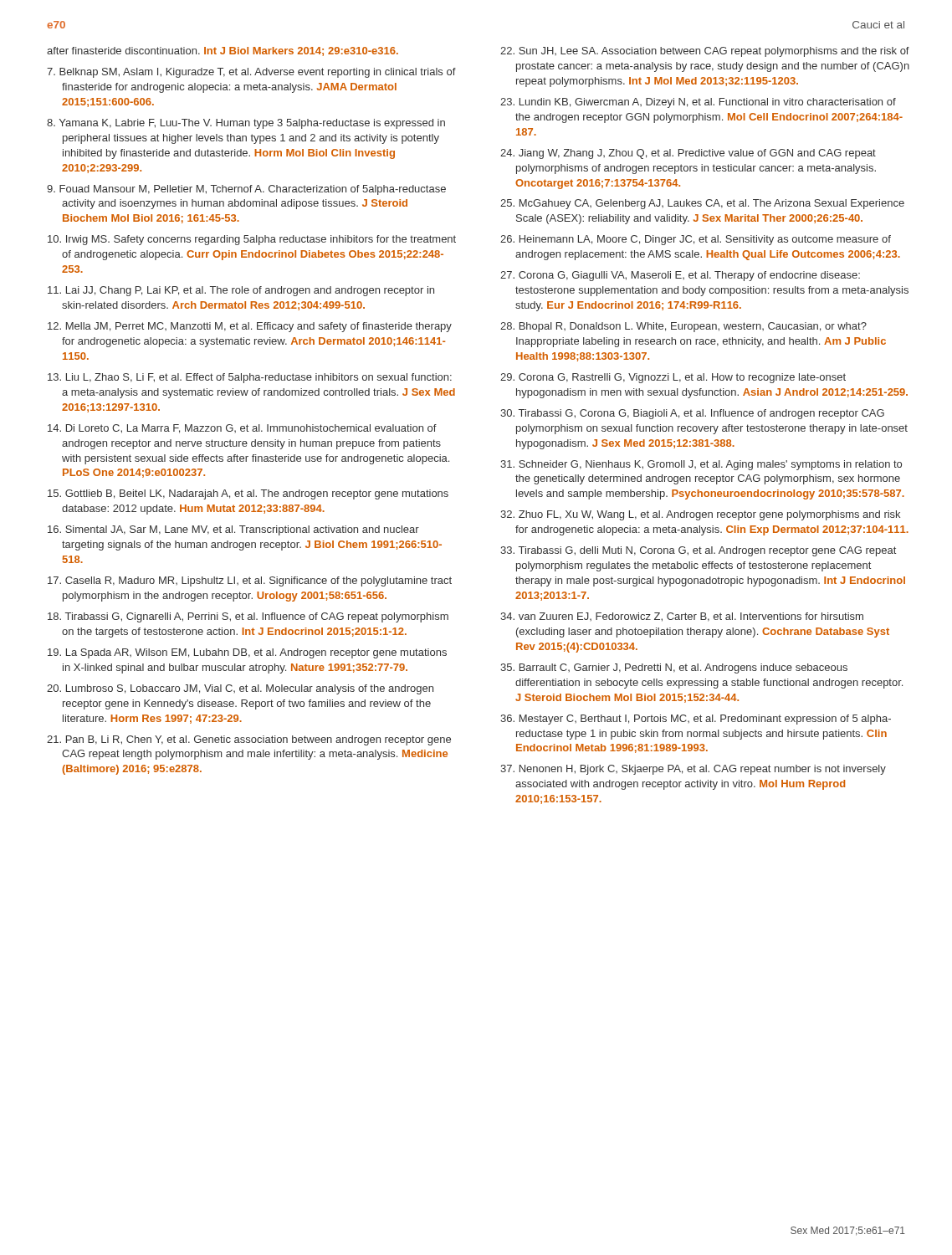Click on the list item with the text "17. Casella R, Maduro MR,"
952x1255 pixels.
(249, 588)
